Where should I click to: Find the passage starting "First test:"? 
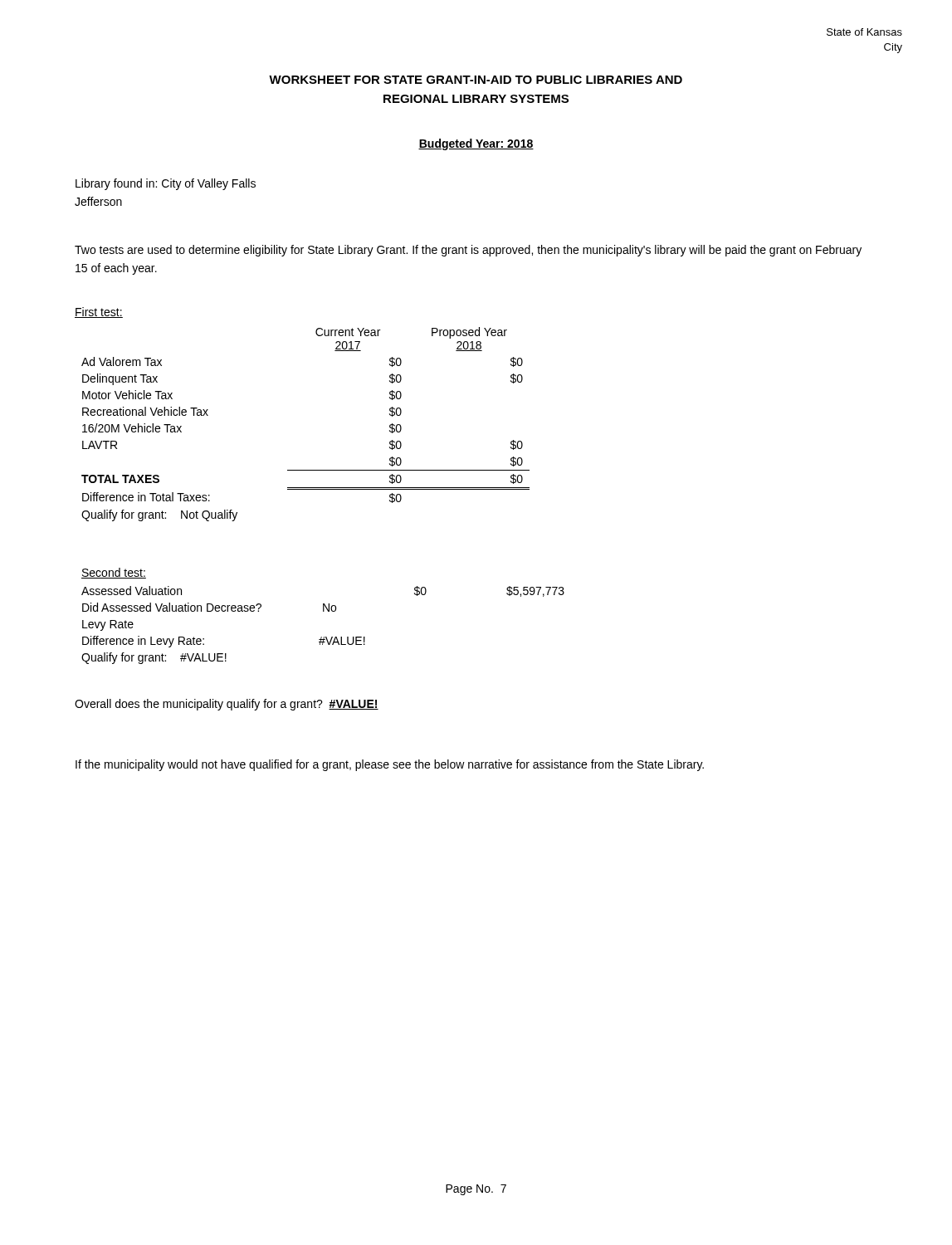tap(99, 312)
